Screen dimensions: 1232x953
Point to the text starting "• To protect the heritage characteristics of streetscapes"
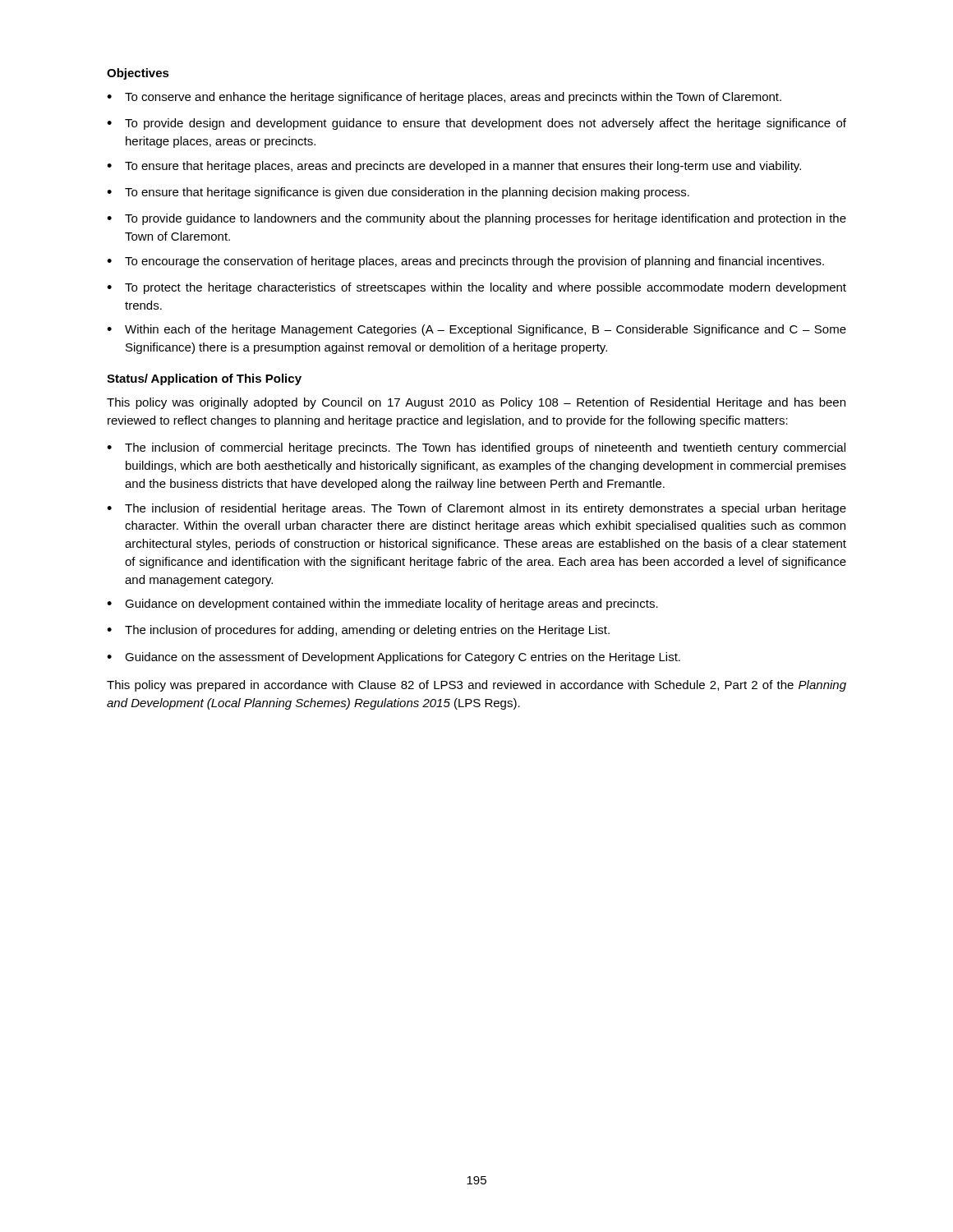(476, 296)
